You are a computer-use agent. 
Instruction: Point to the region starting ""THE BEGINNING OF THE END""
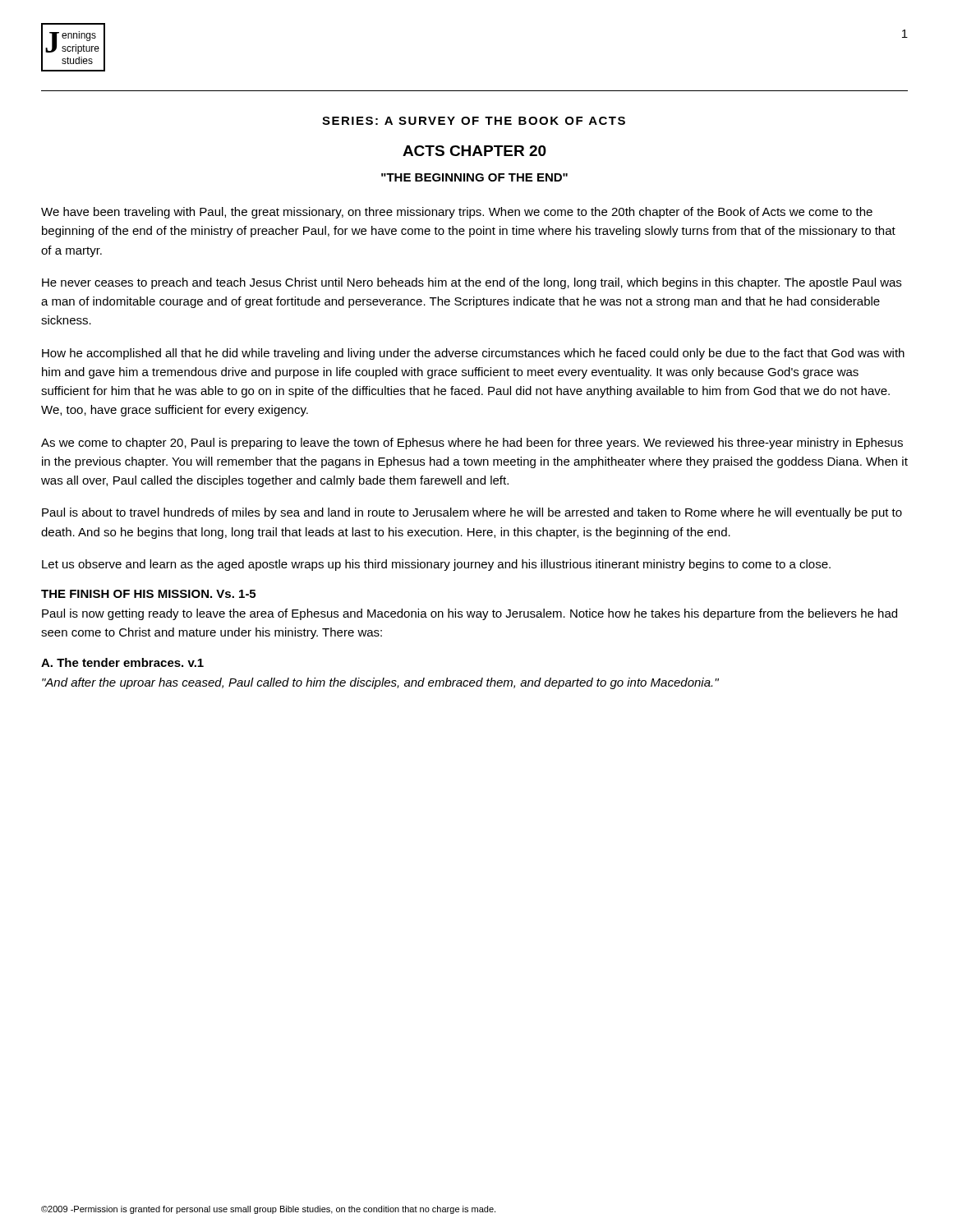click(x=474, y=177)
